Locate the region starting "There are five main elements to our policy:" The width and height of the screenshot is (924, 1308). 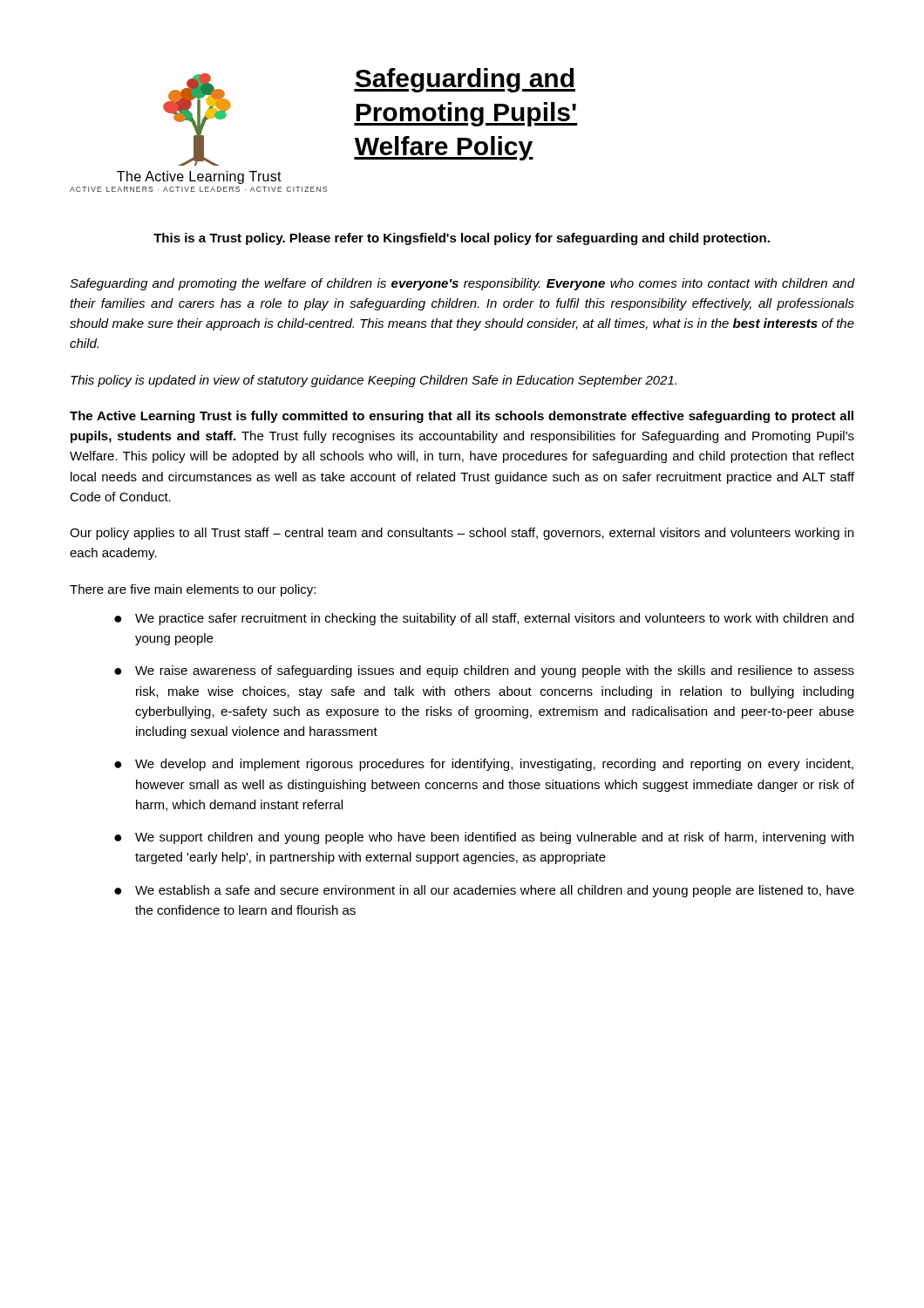(193, 589)
